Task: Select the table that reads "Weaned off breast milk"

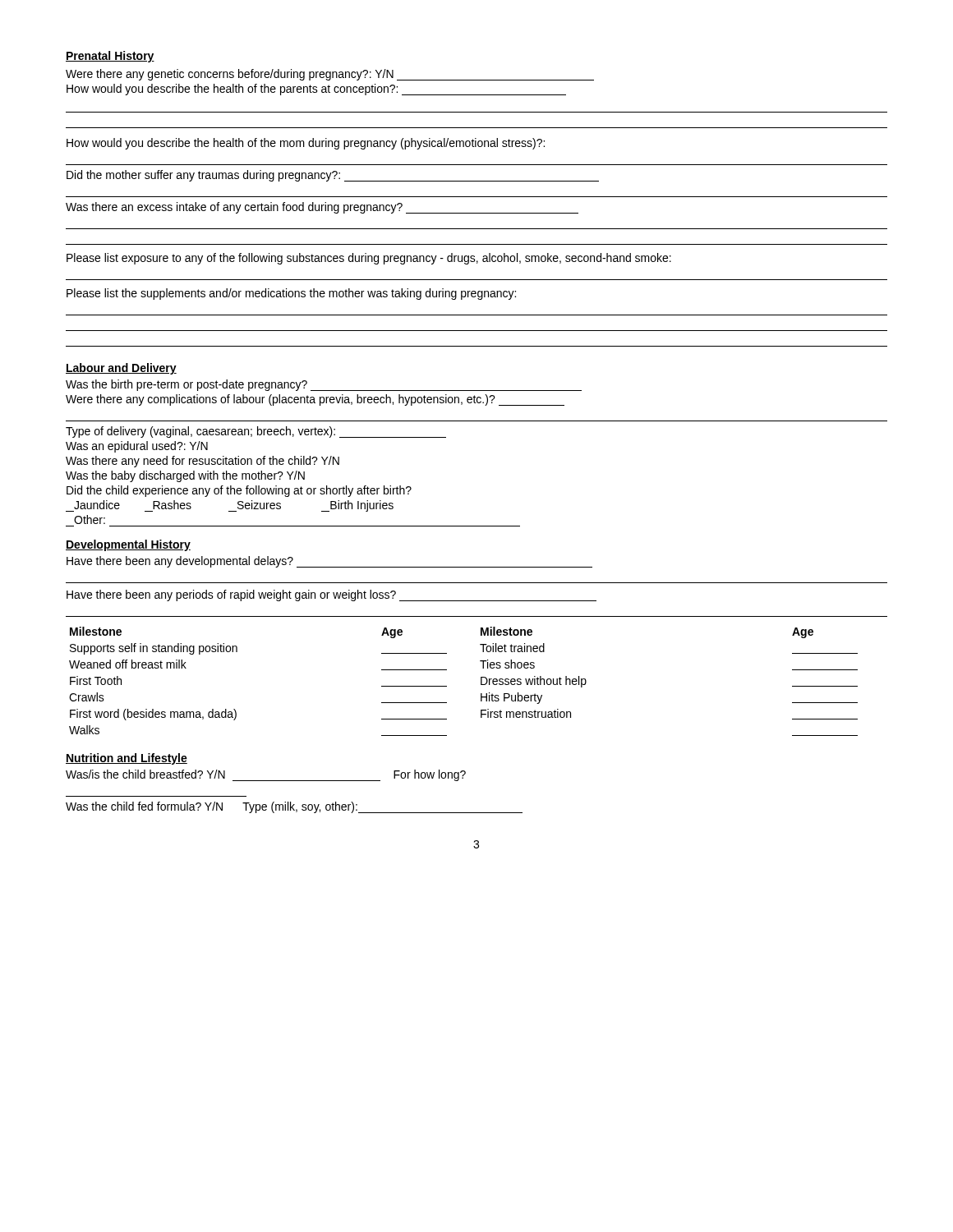Action: coord(476,681)
